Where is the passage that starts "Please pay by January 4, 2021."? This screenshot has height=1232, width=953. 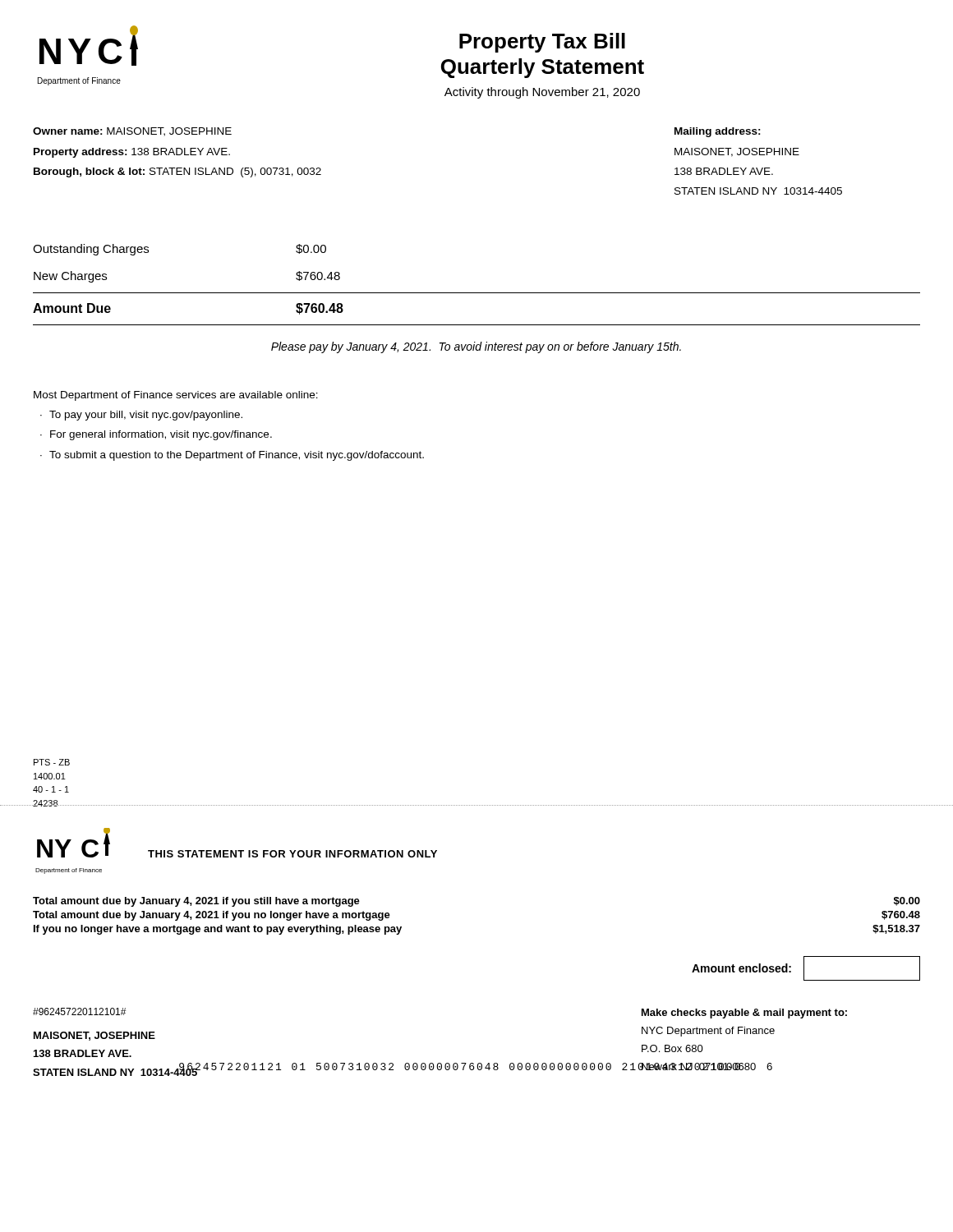pos(476,346)
